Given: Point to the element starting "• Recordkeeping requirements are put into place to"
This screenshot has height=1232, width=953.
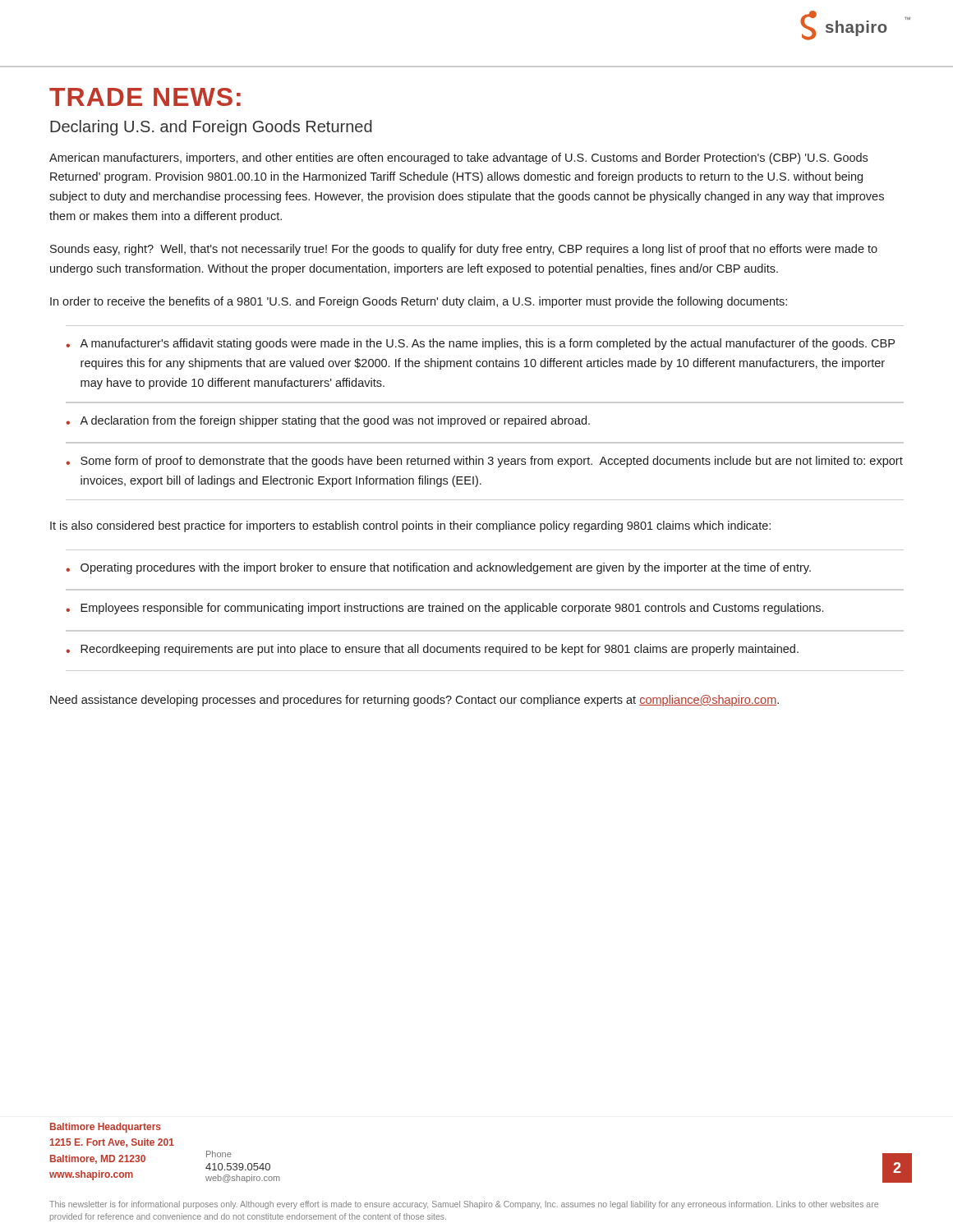Looking at the screenshot, I should (x=485, y=651).
